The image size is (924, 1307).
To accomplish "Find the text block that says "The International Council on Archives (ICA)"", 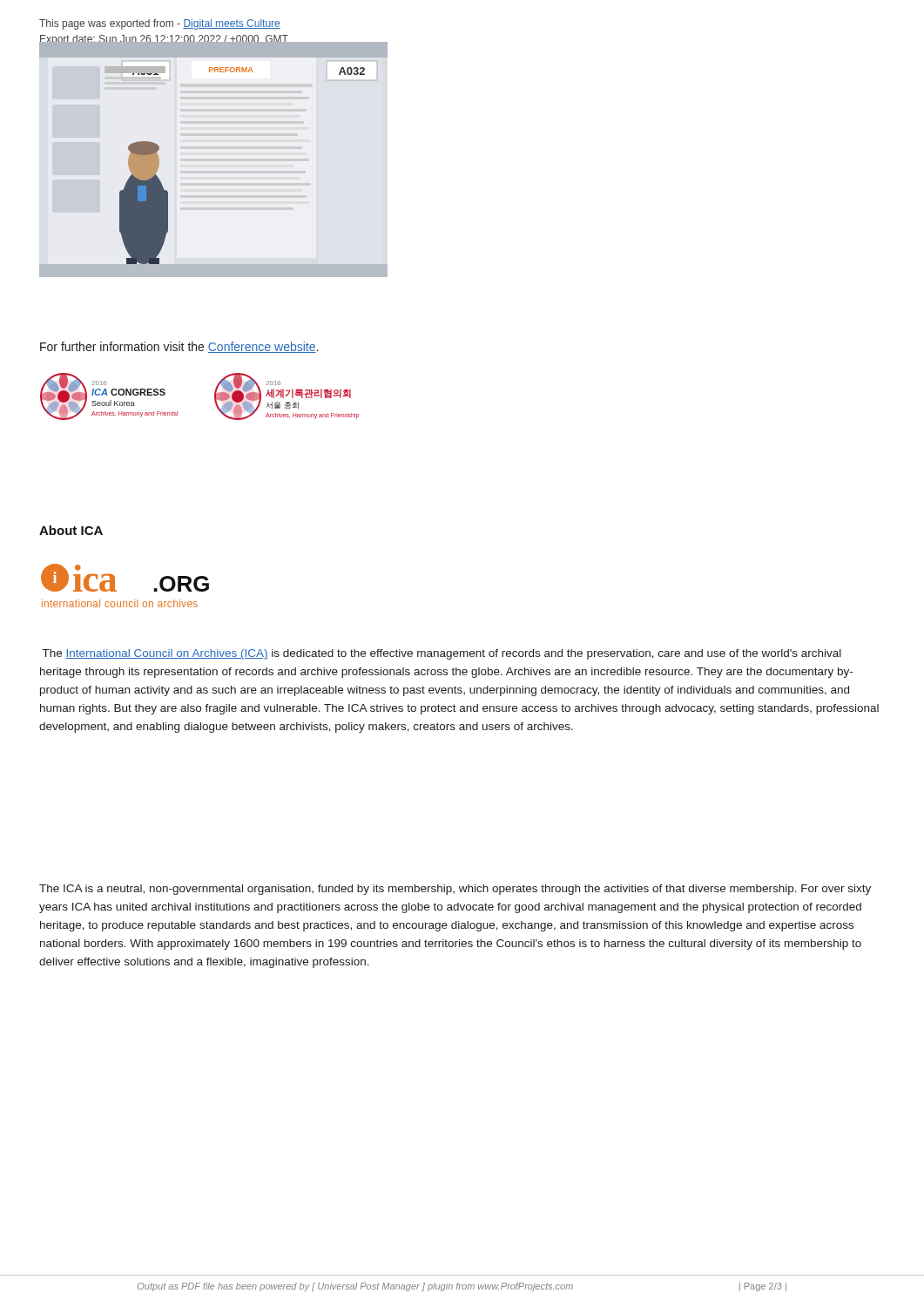I will 459,690.
